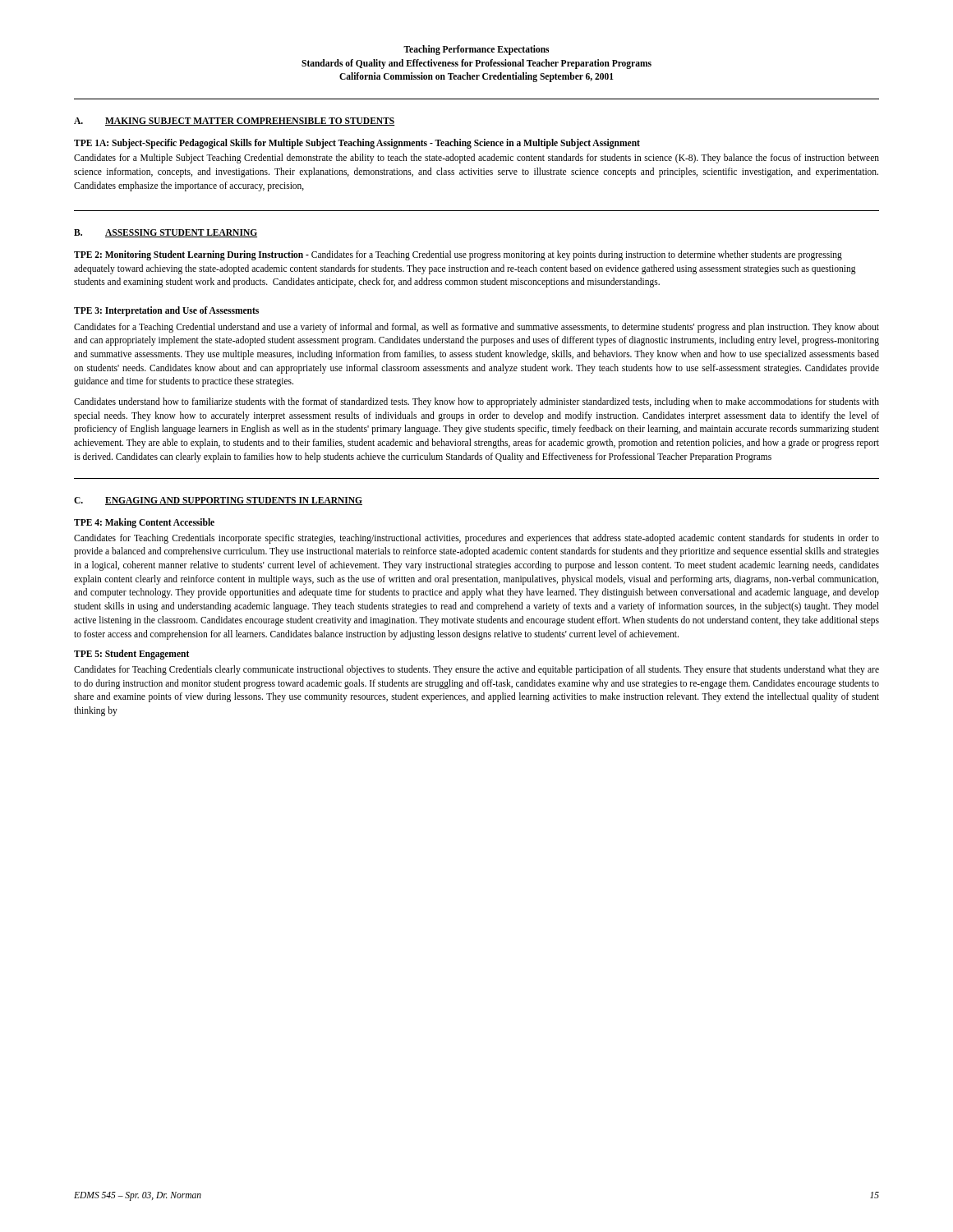
Task: Locate the text starting "TPE 4: Making Content Accessible"
Action: [144, 522]
